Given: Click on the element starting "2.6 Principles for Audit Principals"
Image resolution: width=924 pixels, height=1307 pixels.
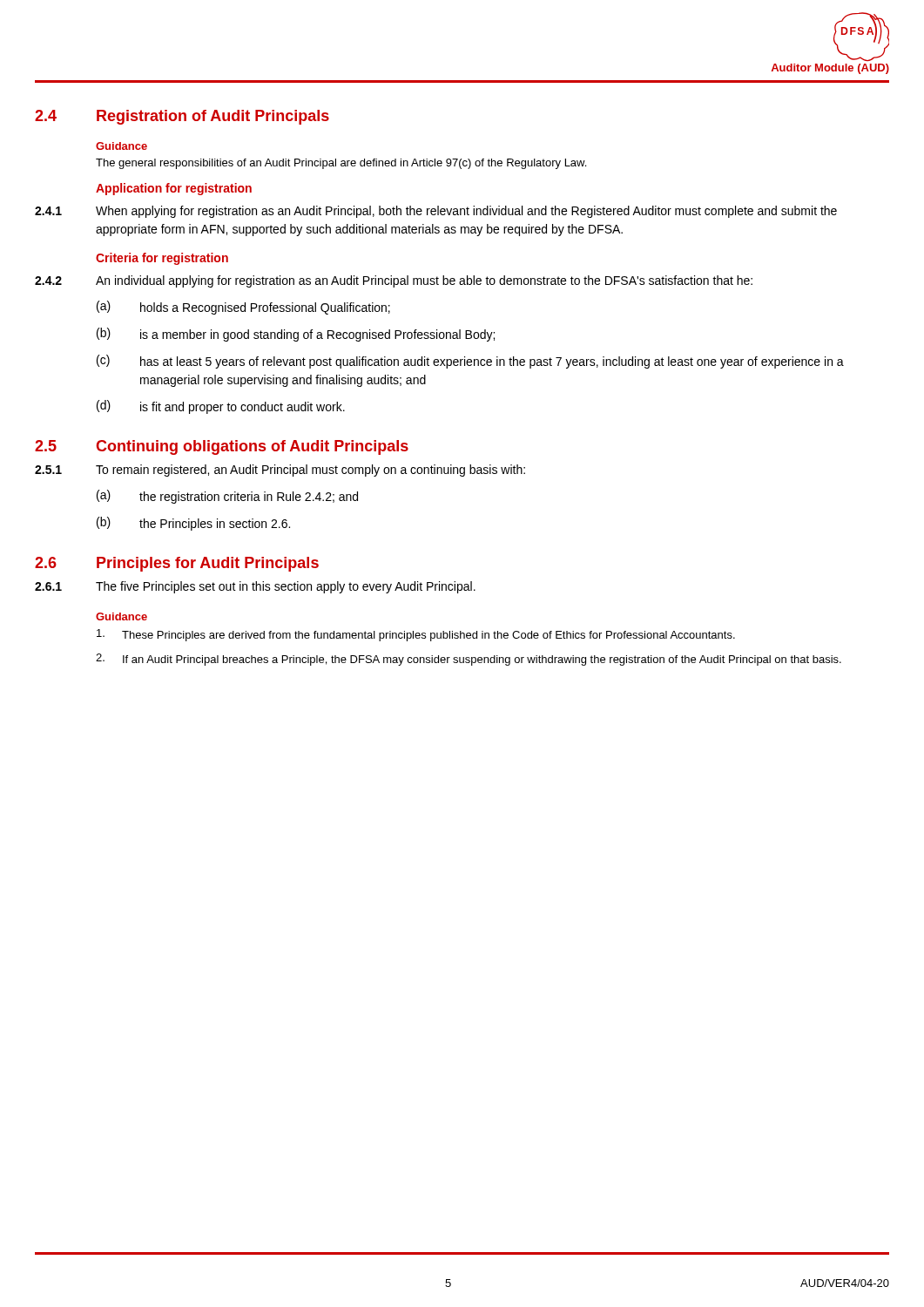Looking at the screenshot, I should [177, 563].
